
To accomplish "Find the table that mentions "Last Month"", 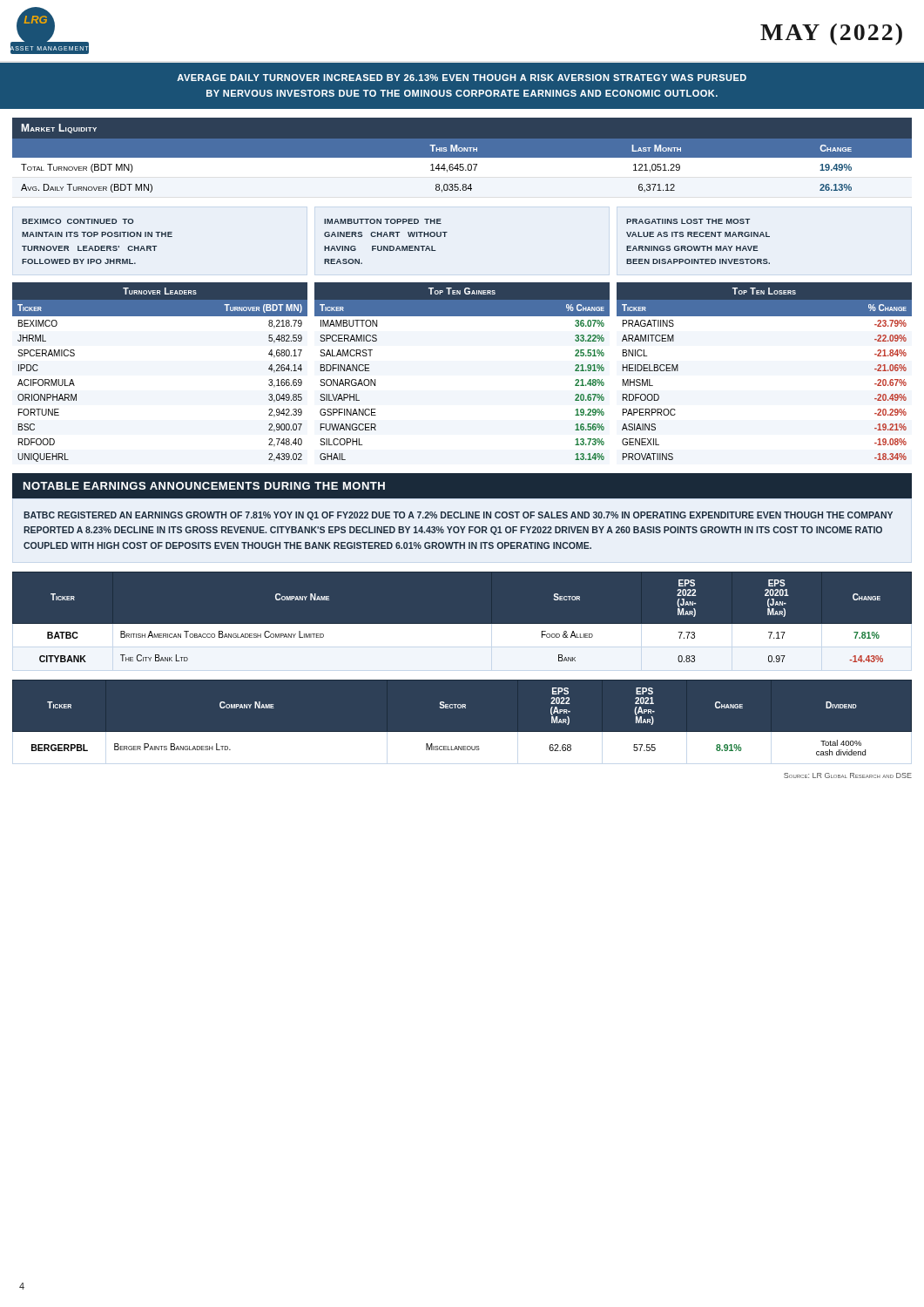I will [462, 168].
